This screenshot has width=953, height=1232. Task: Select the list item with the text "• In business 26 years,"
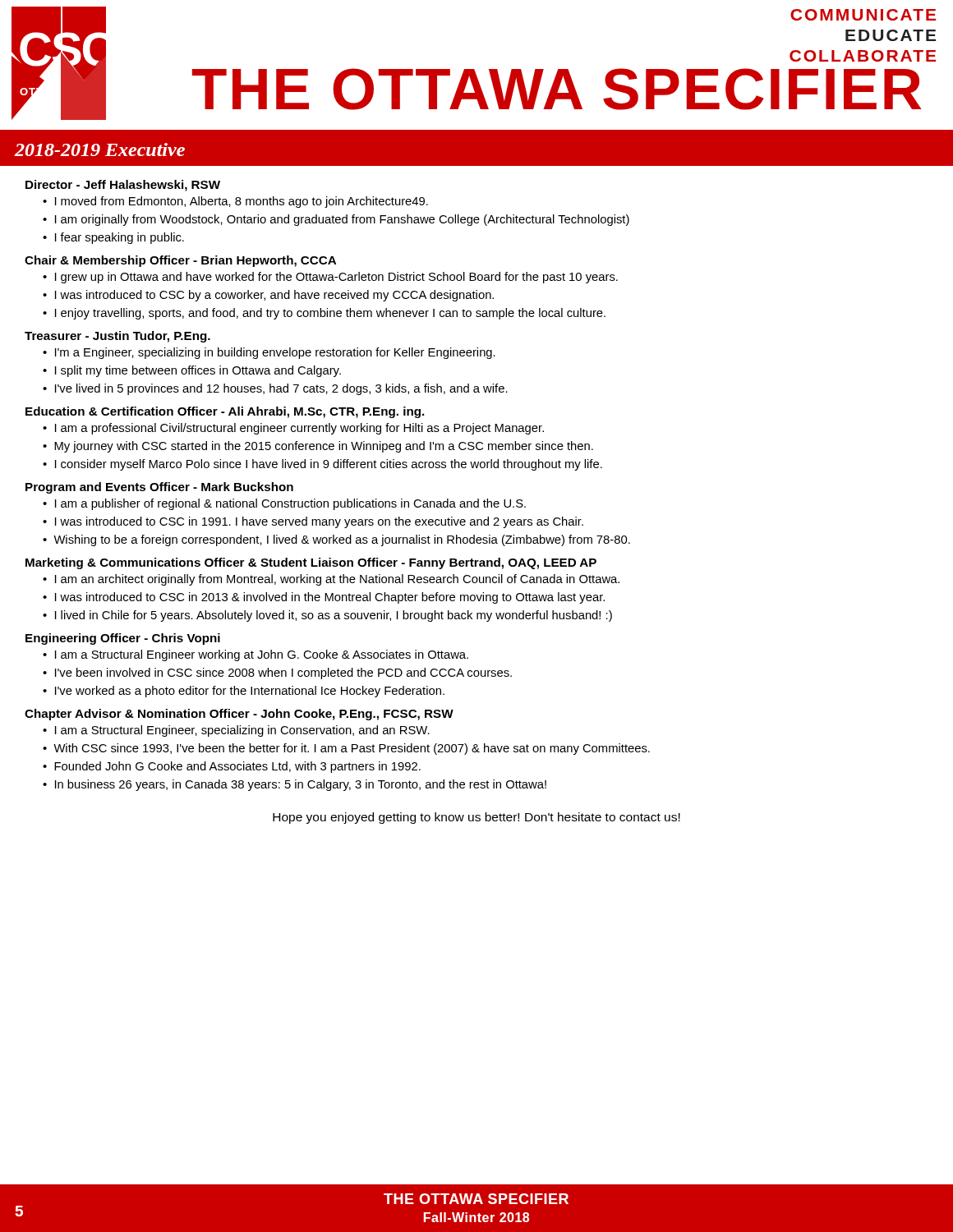point(295,784)
